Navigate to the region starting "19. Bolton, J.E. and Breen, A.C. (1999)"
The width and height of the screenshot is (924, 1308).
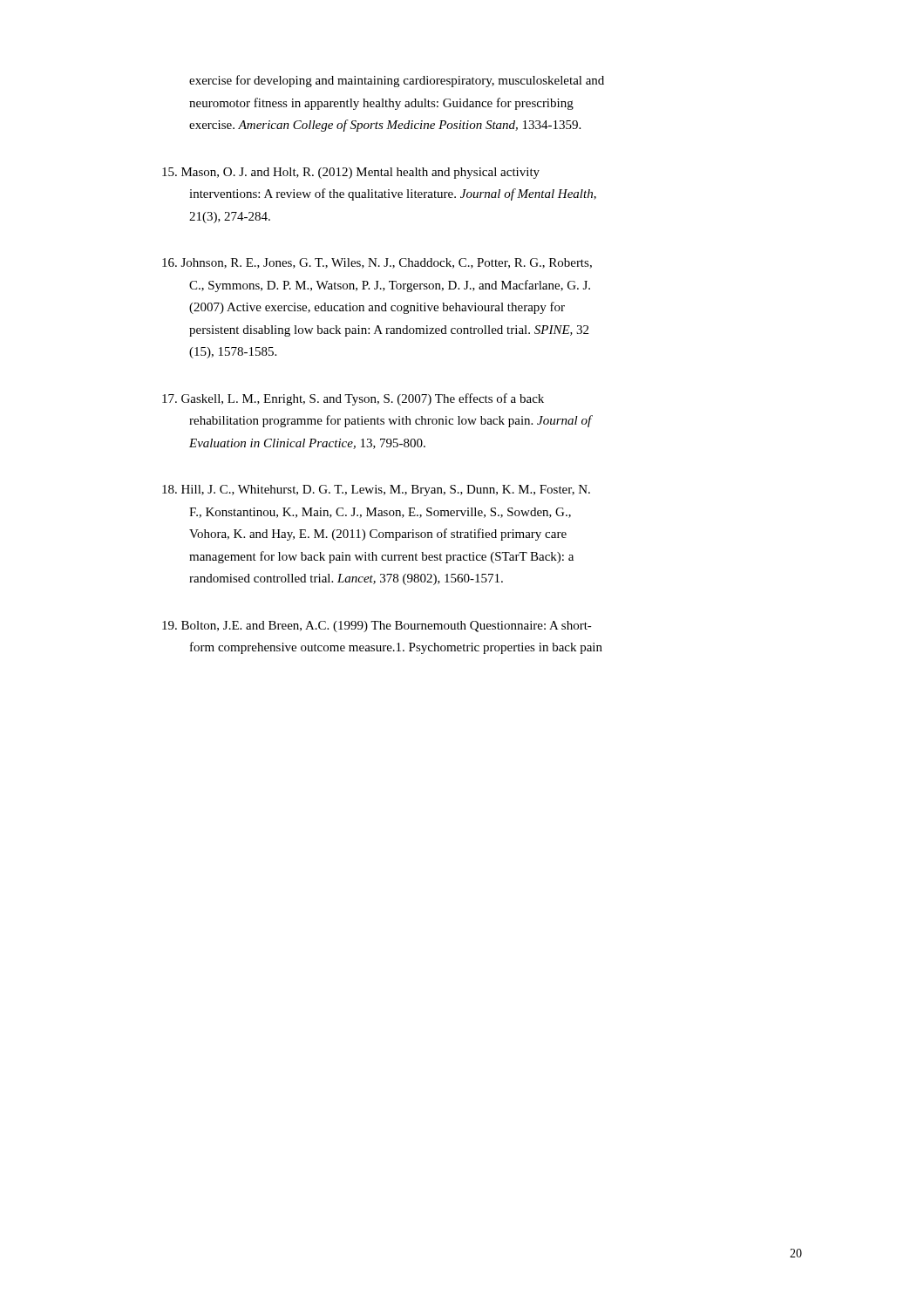[482, 637]
